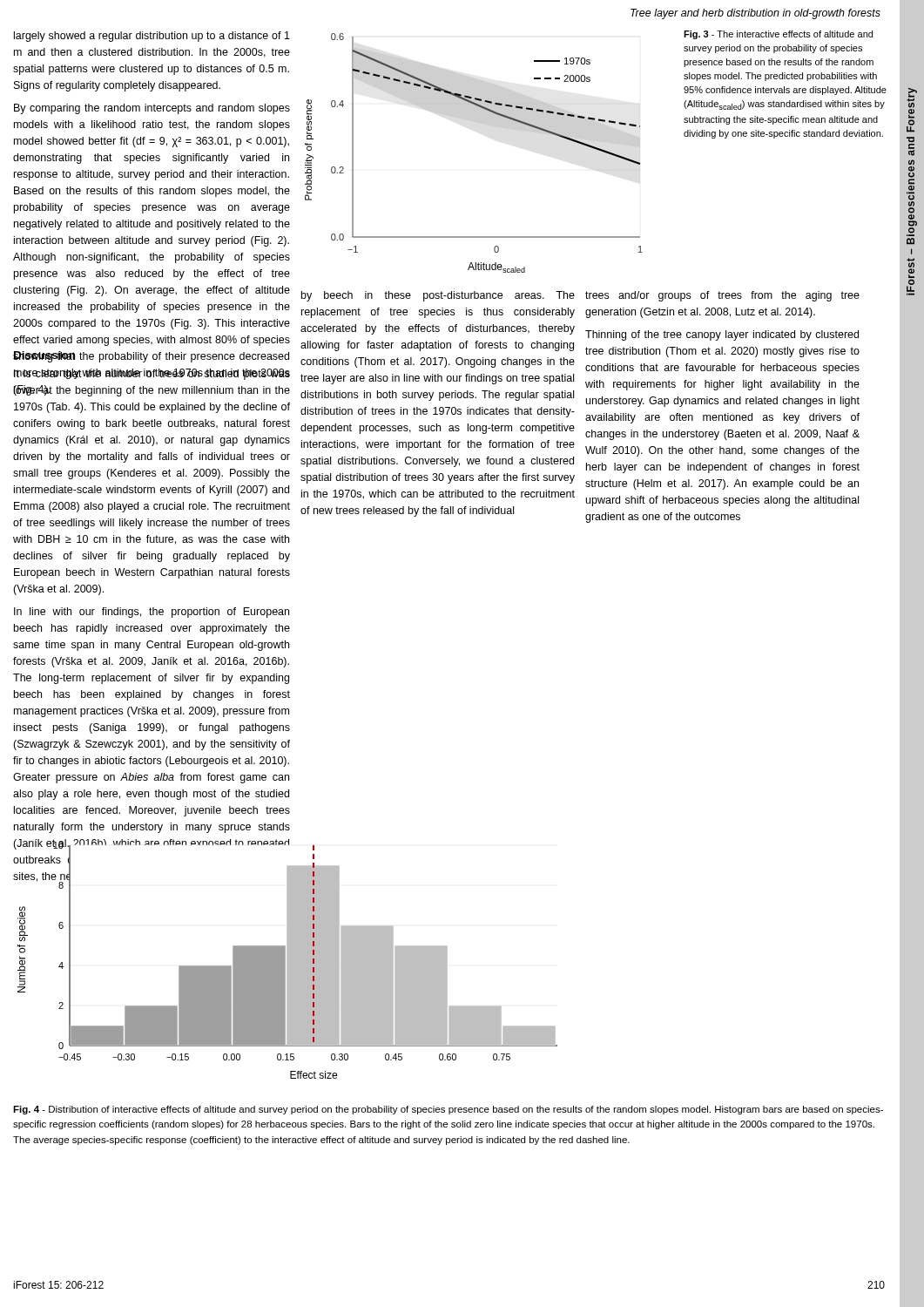Click on the text block that reads "It is clear that"

152,626
